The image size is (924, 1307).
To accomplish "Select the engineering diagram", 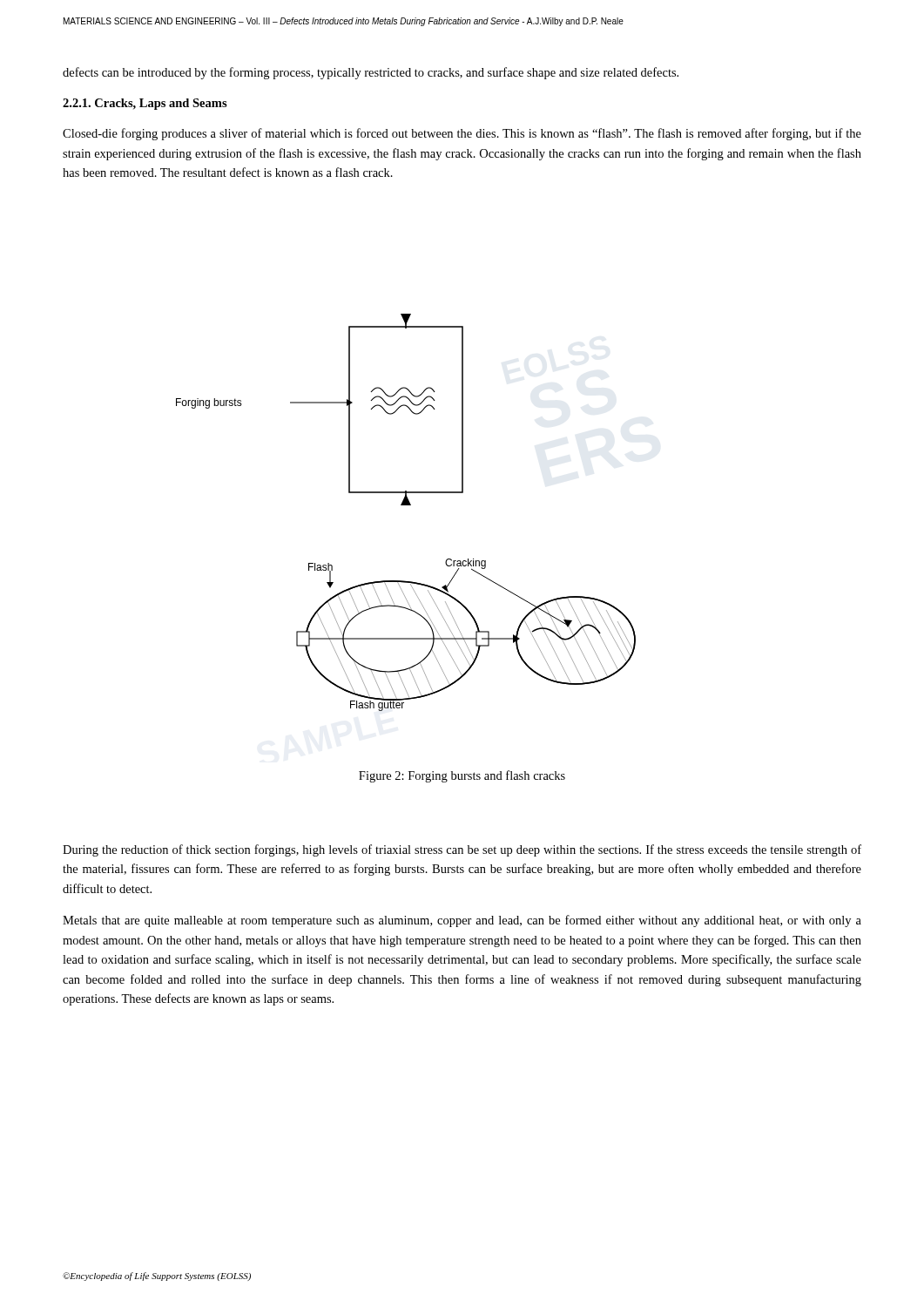I will pos(462,539).
